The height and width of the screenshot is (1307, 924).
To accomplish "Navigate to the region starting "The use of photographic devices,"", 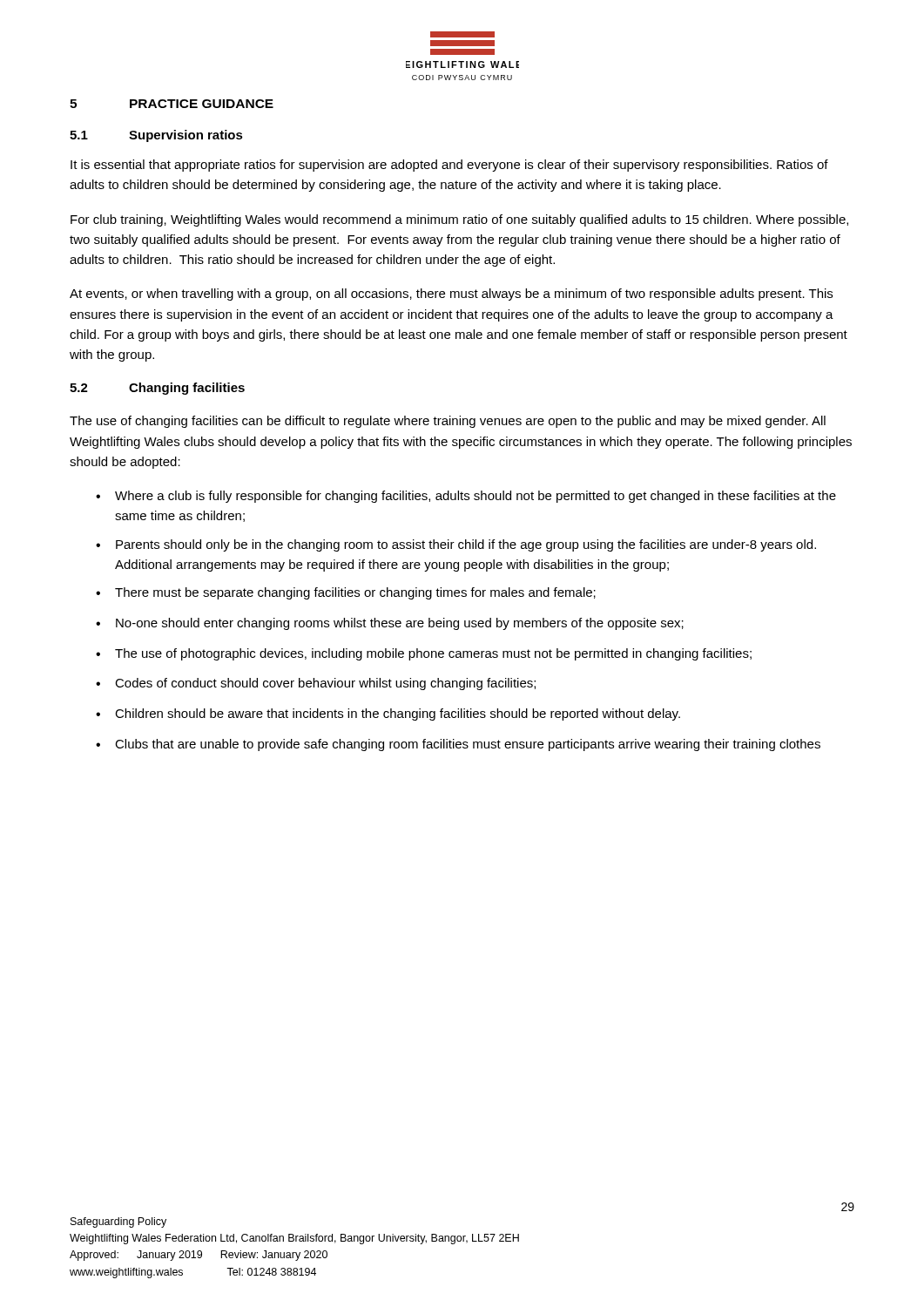I will 424,654.
